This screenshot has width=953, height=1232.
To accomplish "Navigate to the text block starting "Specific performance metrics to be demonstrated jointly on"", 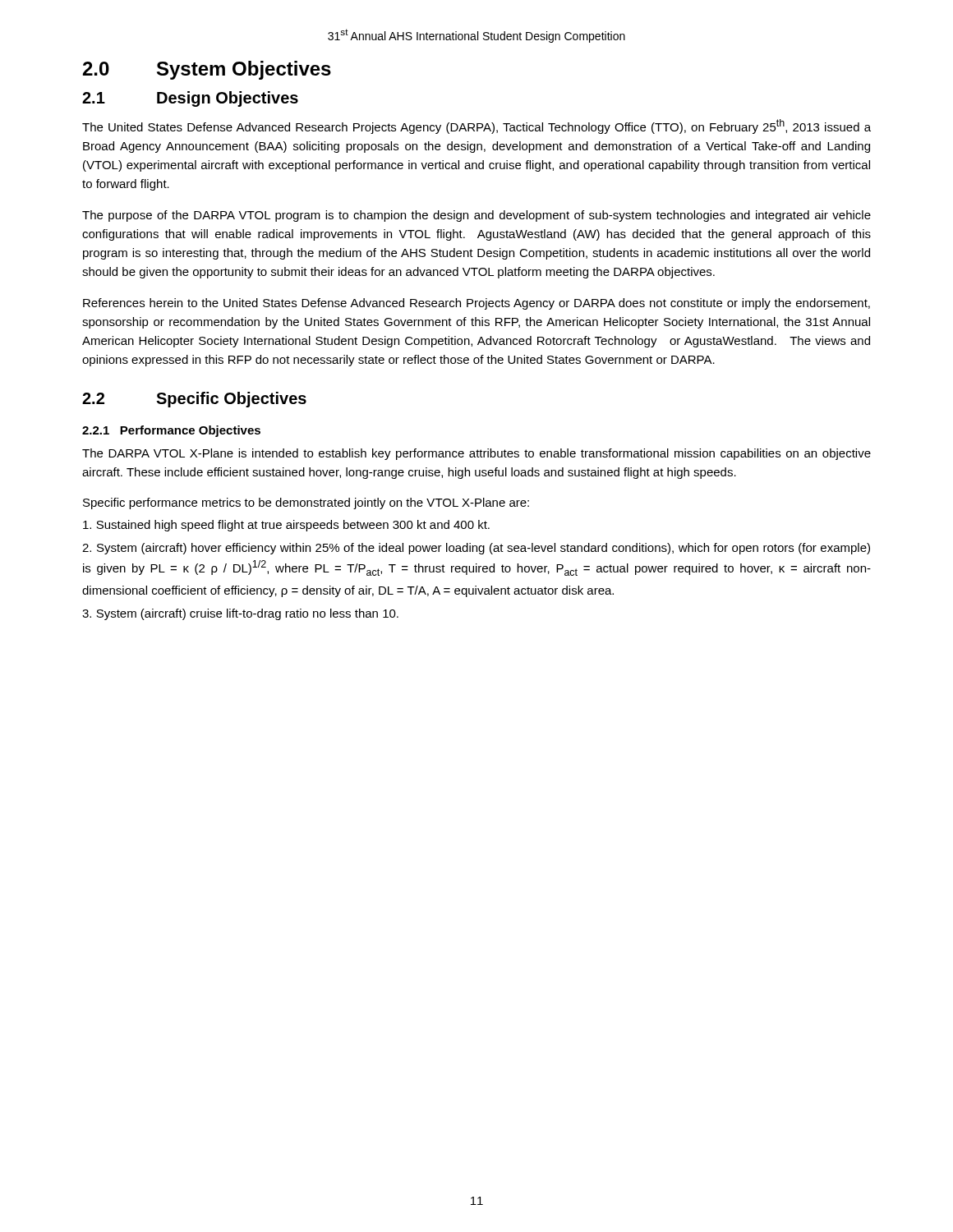I will click(306, 502).
